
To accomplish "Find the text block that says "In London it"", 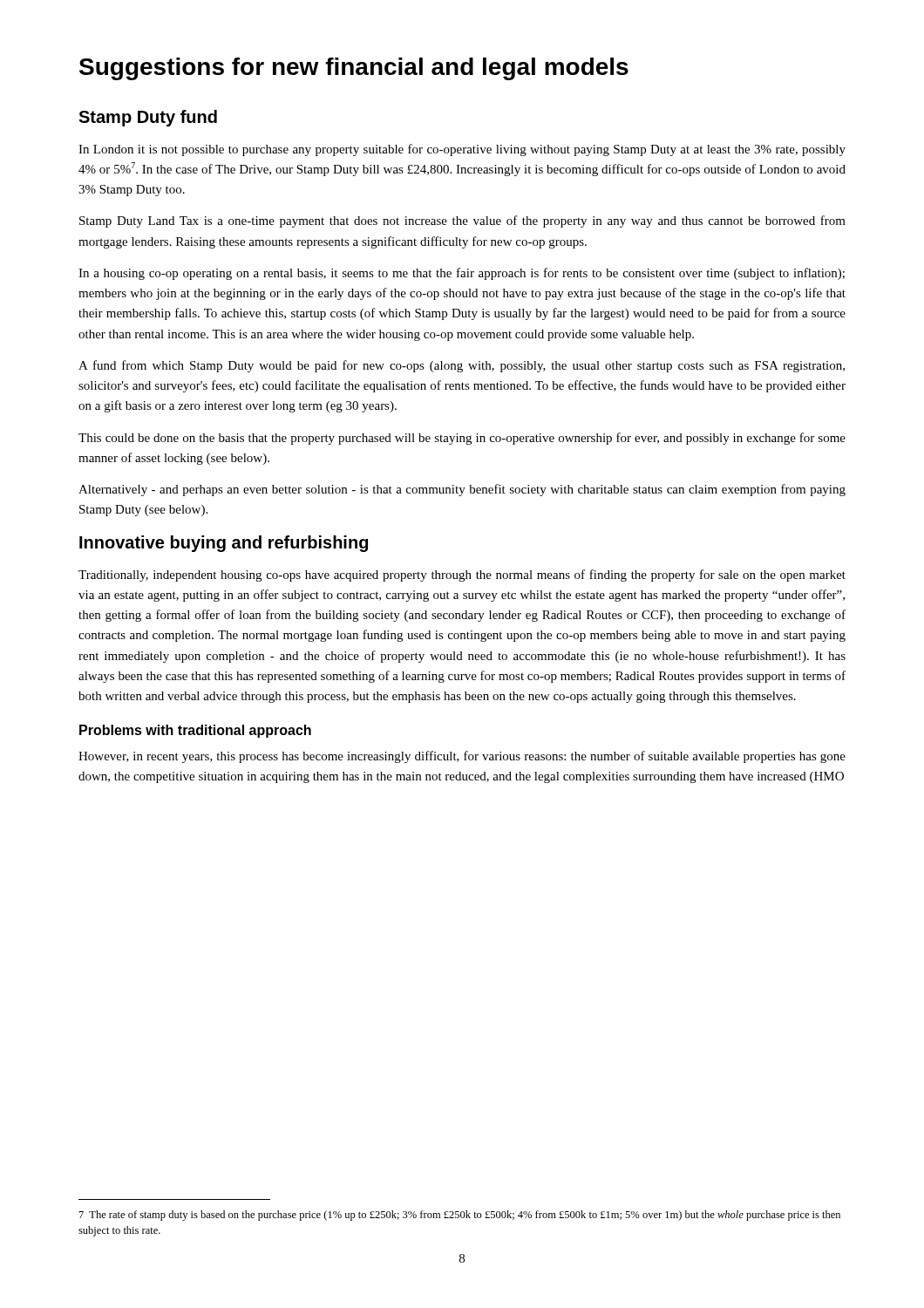I will point(462,170).
